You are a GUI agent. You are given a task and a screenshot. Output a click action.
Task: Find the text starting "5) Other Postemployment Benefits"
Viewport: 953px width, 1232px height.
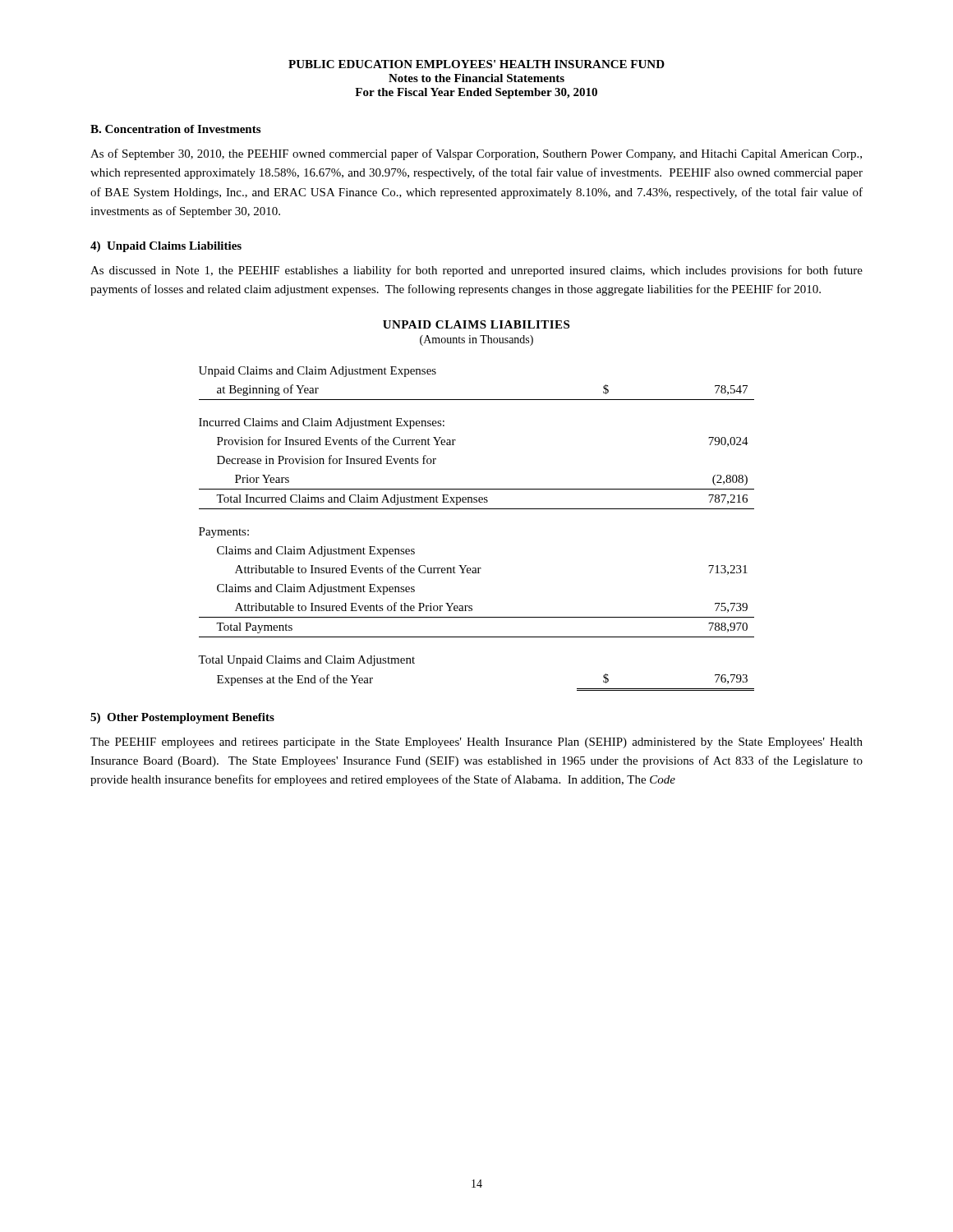tap(182, 717)
